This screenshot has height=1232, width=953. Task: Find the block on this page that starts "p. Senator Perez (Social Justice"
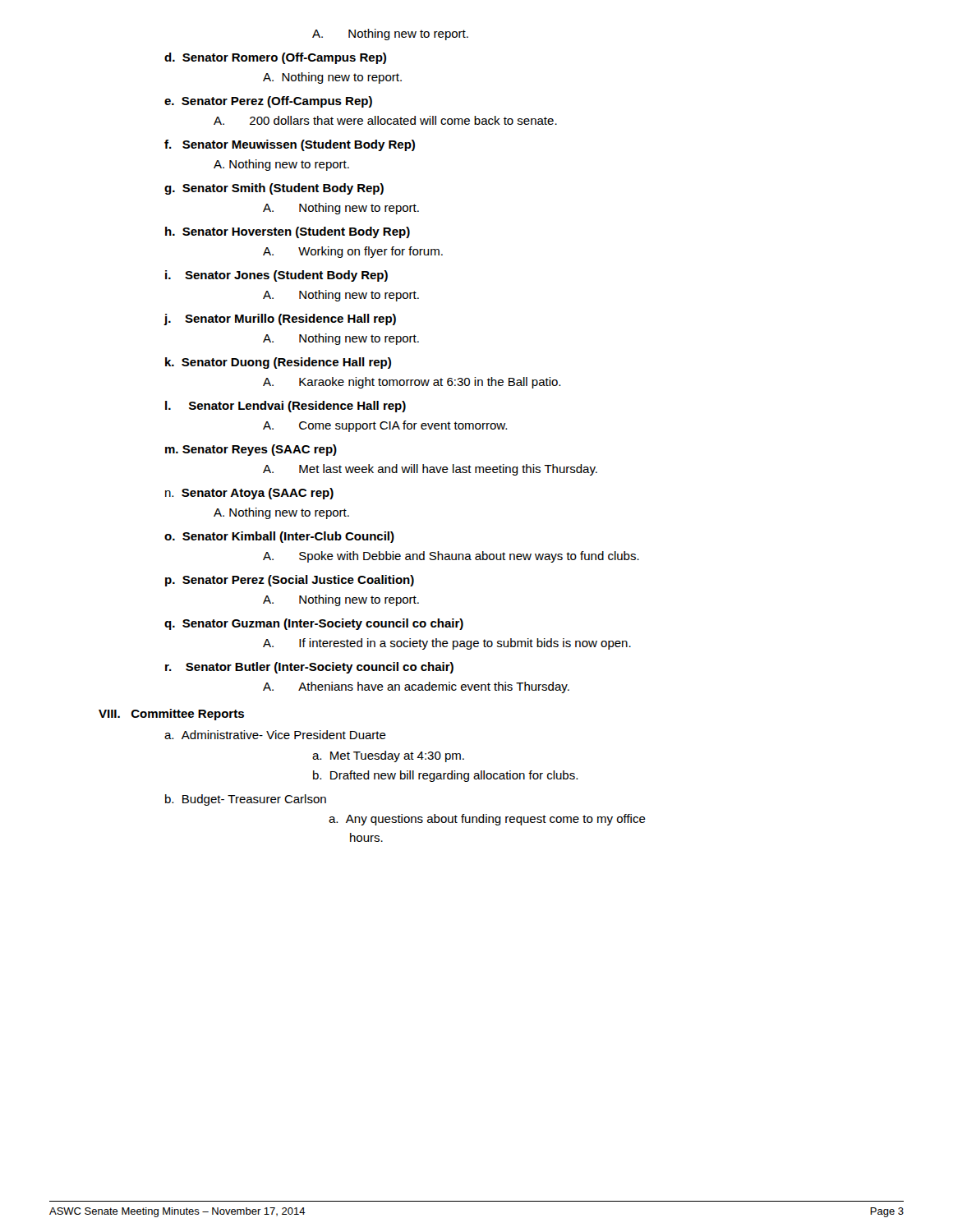pyautogui.click(x=289, y=579)
